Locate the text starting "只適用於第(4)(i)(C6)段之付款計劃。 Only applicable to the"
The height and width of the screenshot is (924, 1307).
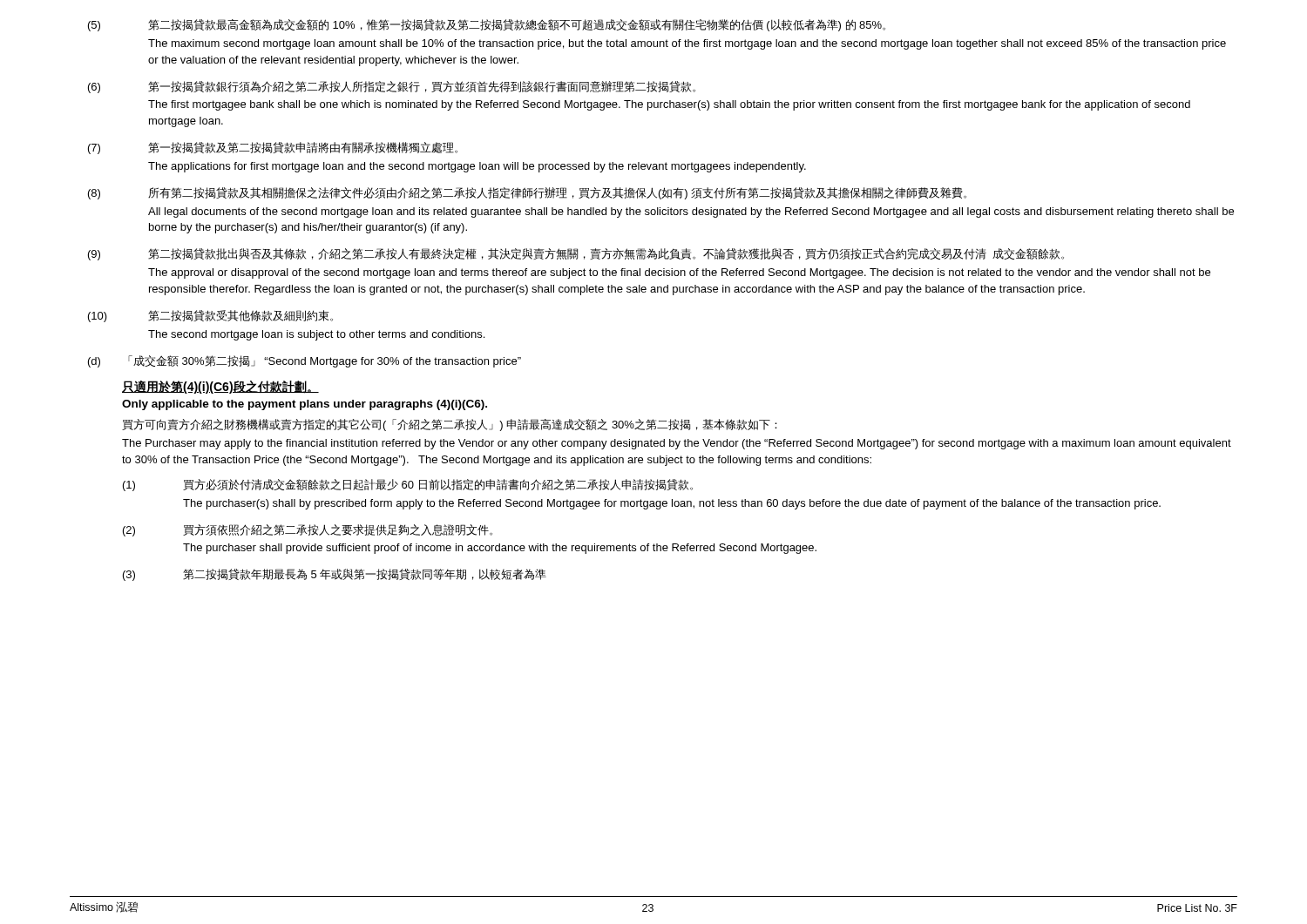pos(220,387)
